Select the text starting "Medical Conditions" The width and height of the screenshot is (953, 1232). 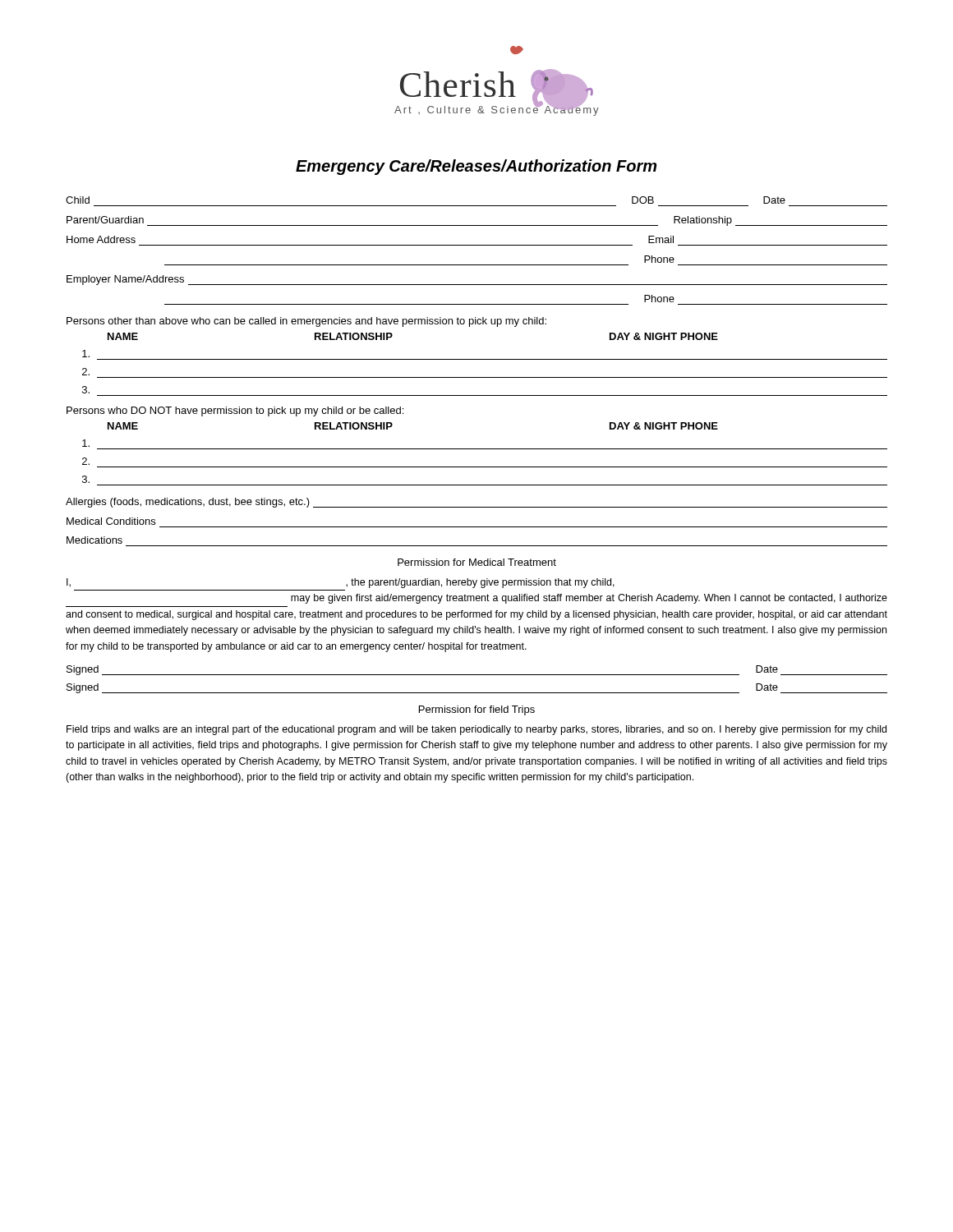pyautogui.click(x=476, y=520)
